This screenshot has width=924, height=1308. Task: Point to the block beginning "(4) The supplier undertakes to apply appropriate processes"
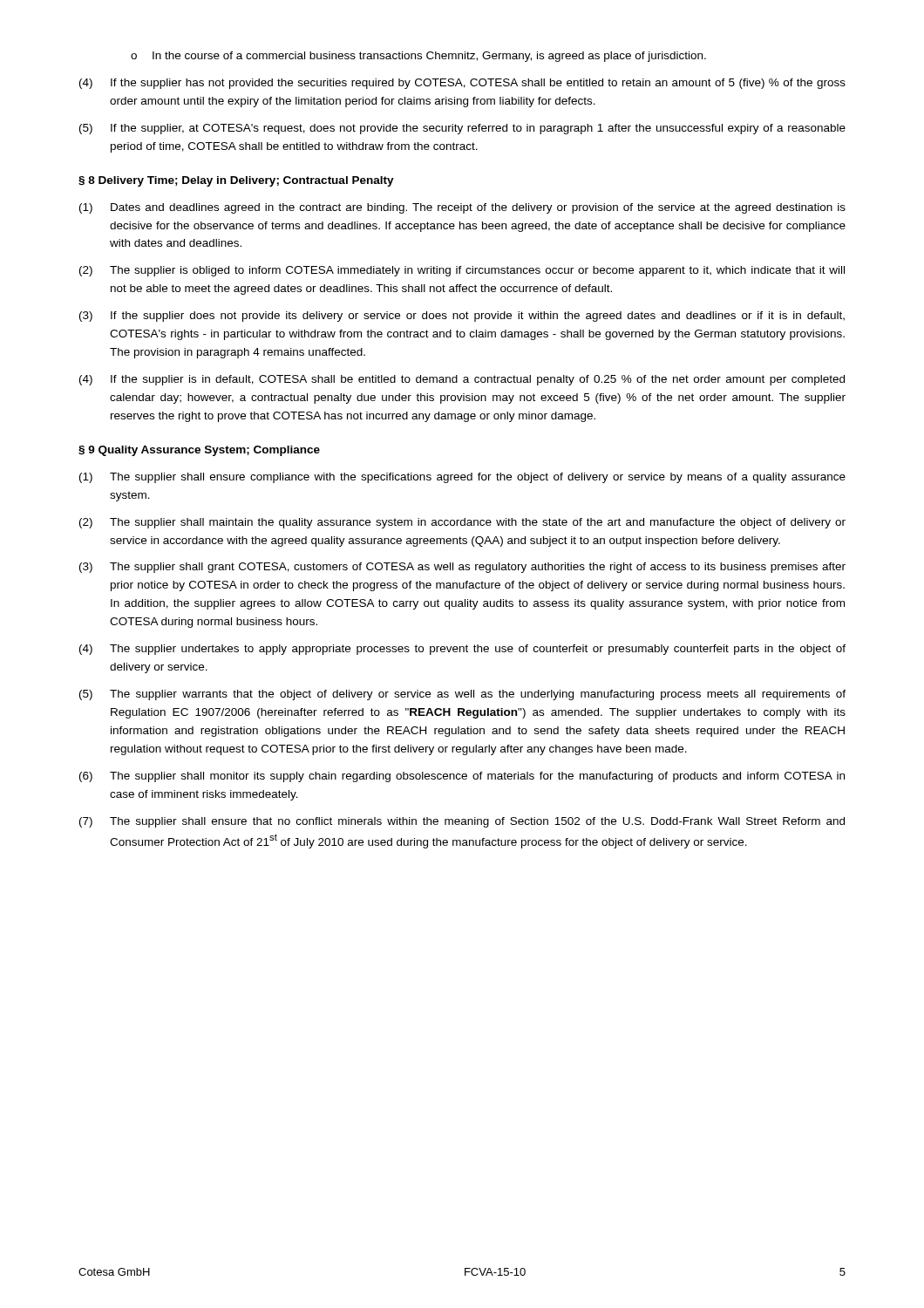(x=462, y=658)
